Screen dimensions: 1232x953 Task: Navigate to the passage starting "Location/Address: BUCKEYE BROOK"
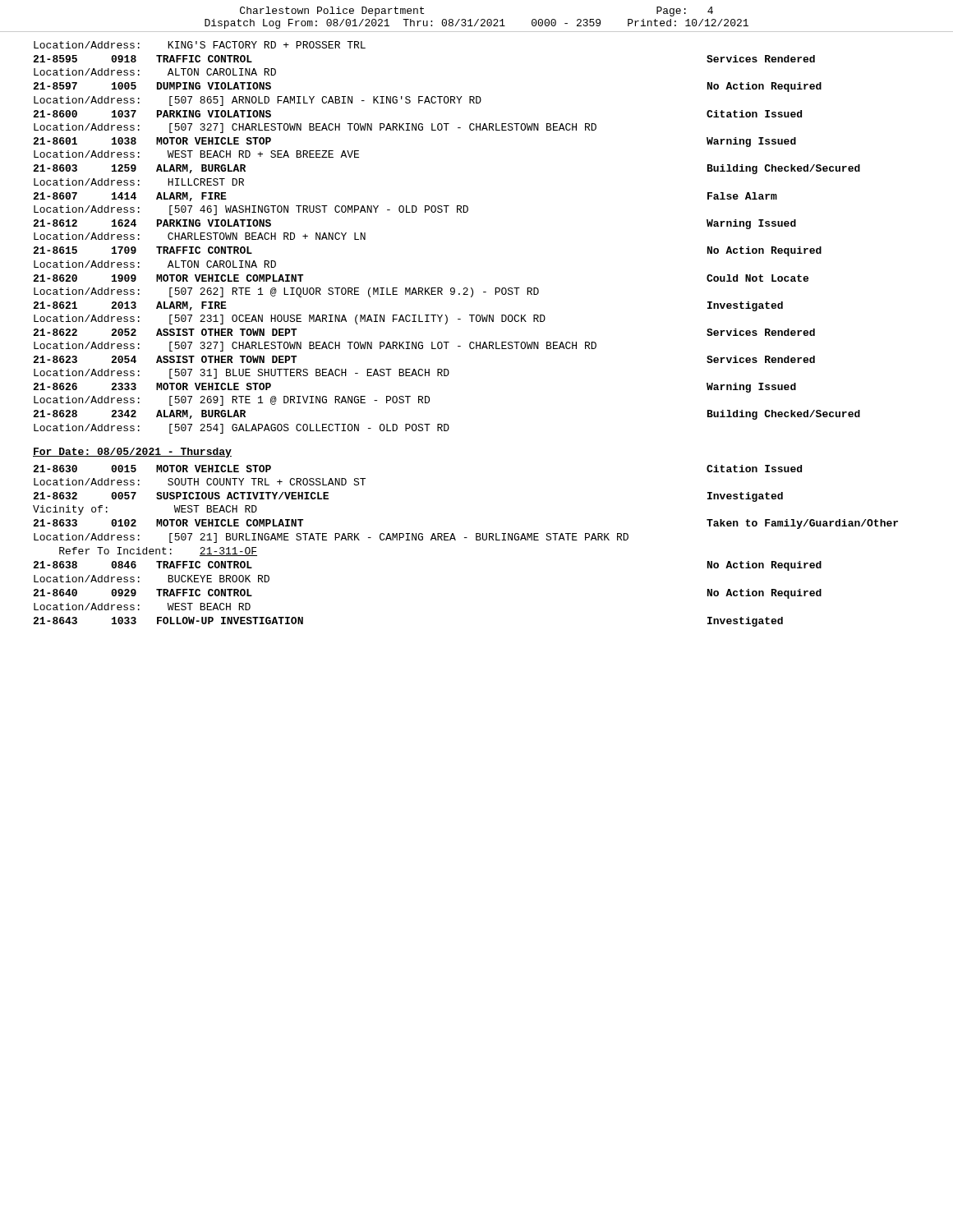92,579
